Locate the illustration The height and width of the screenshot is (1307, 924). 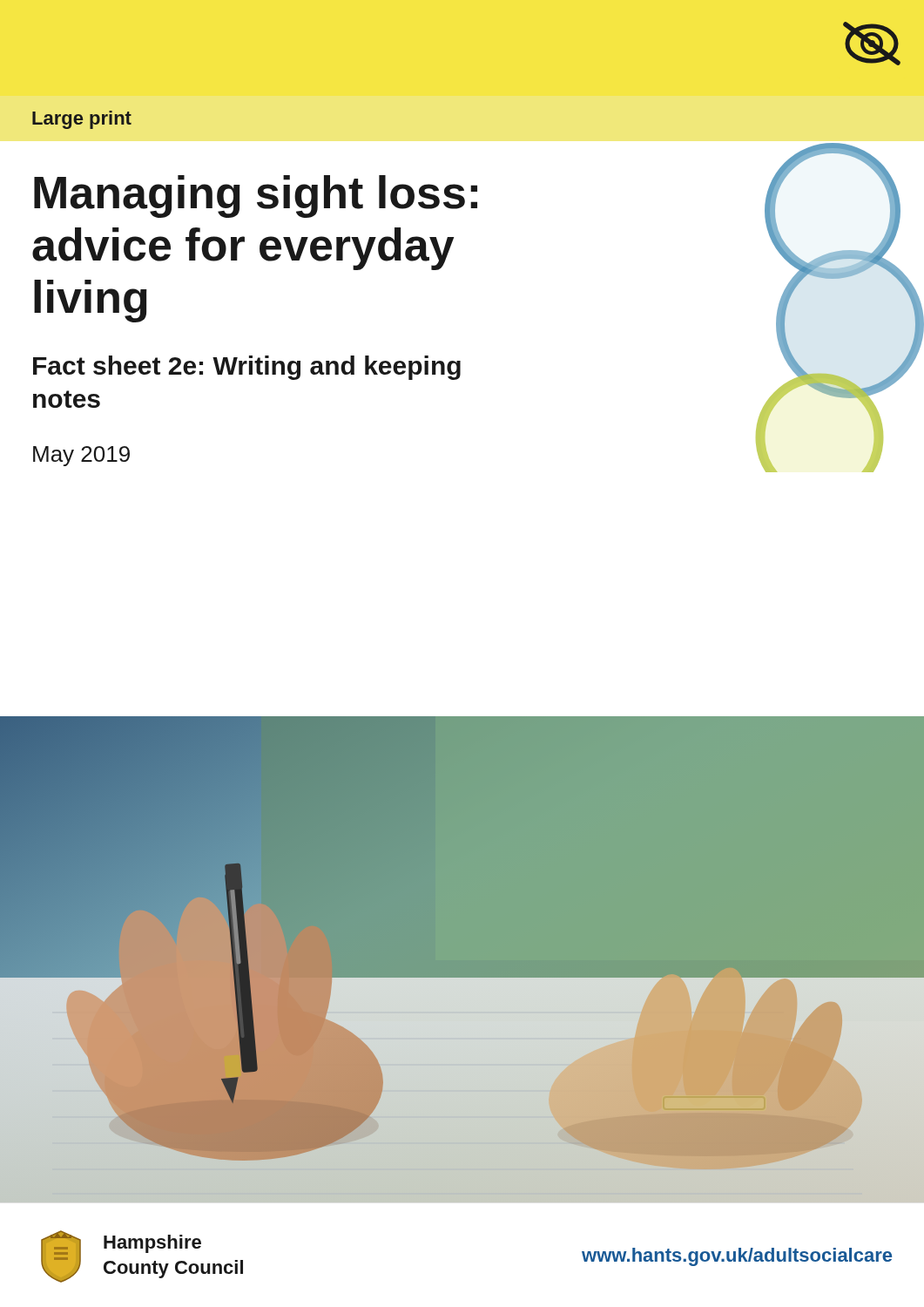[x=798, y=307]
